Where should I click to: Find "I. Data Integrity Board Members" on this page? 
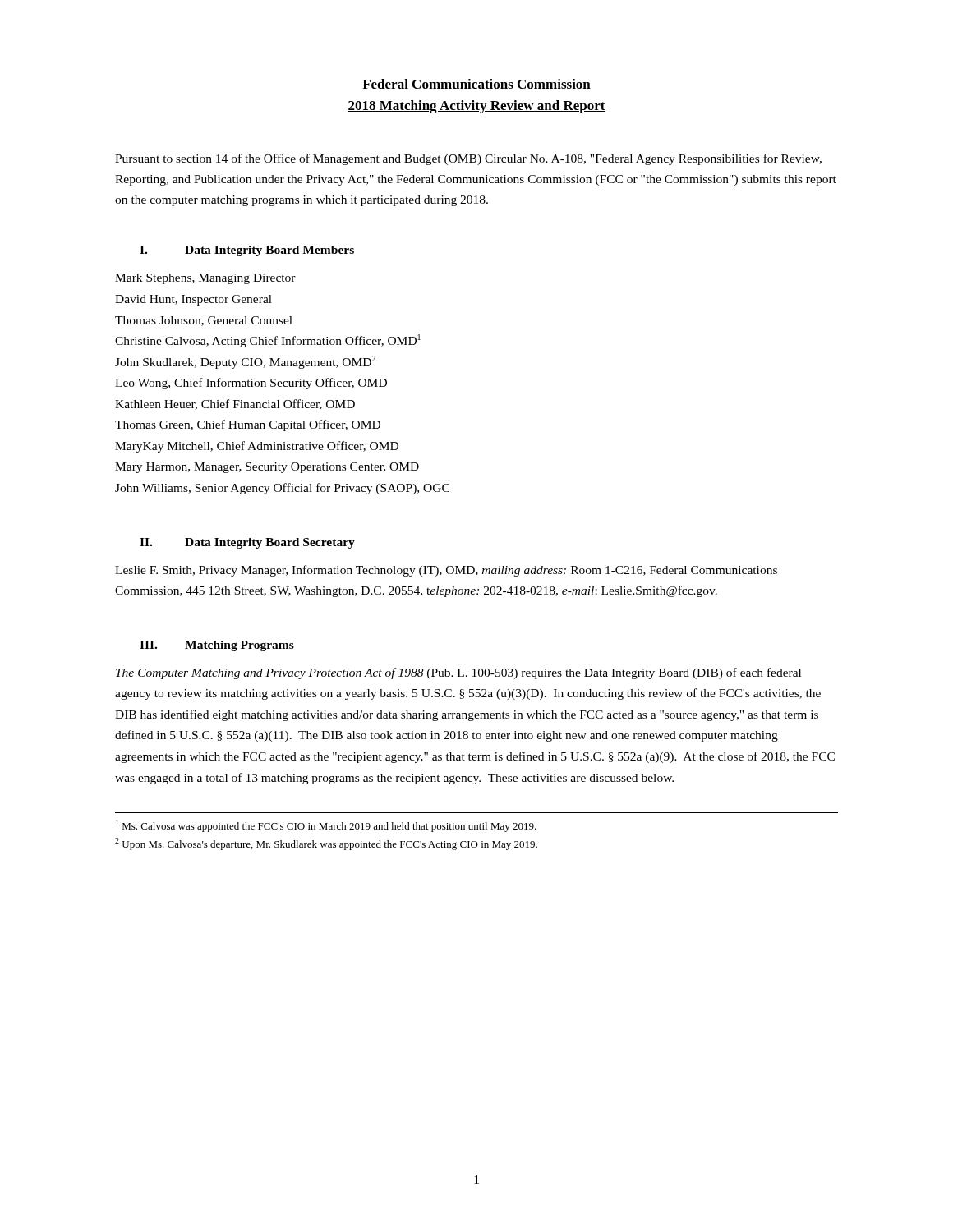247,250
